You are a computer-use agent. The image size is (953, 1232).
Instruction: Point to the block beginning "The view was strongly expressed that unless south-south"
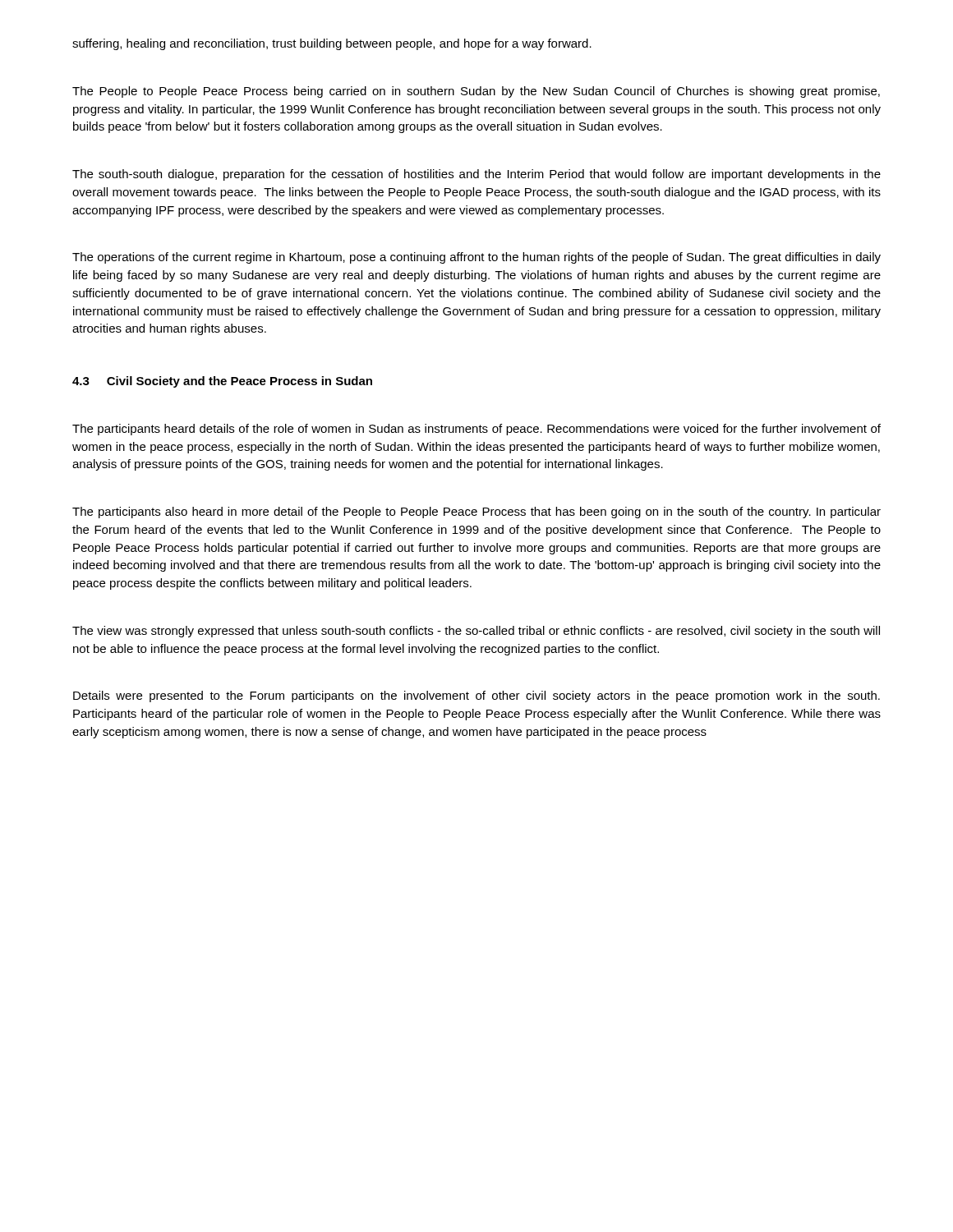coord(476,639)
